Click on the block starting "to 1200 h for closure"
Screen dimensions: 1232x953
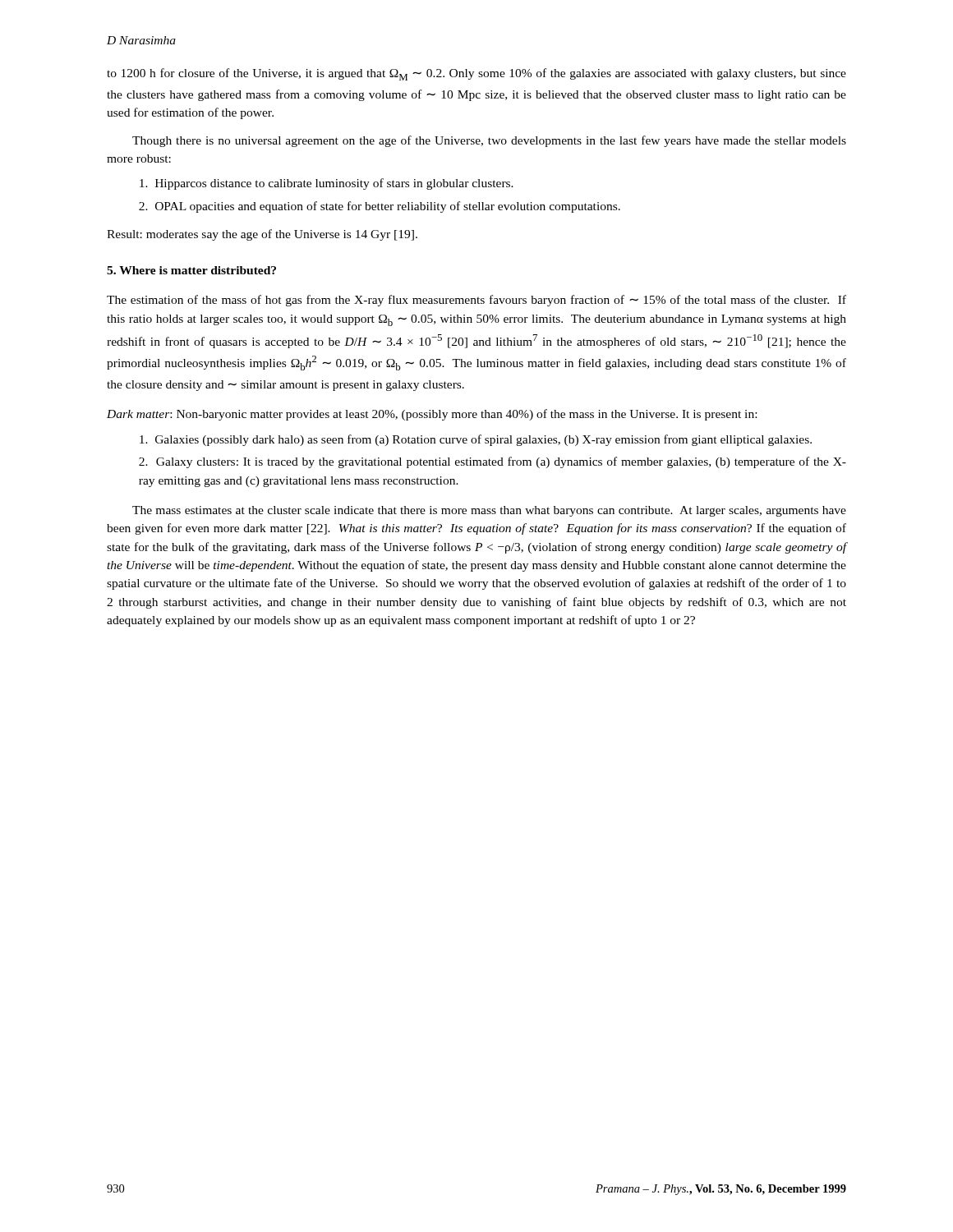click(476, 93)
